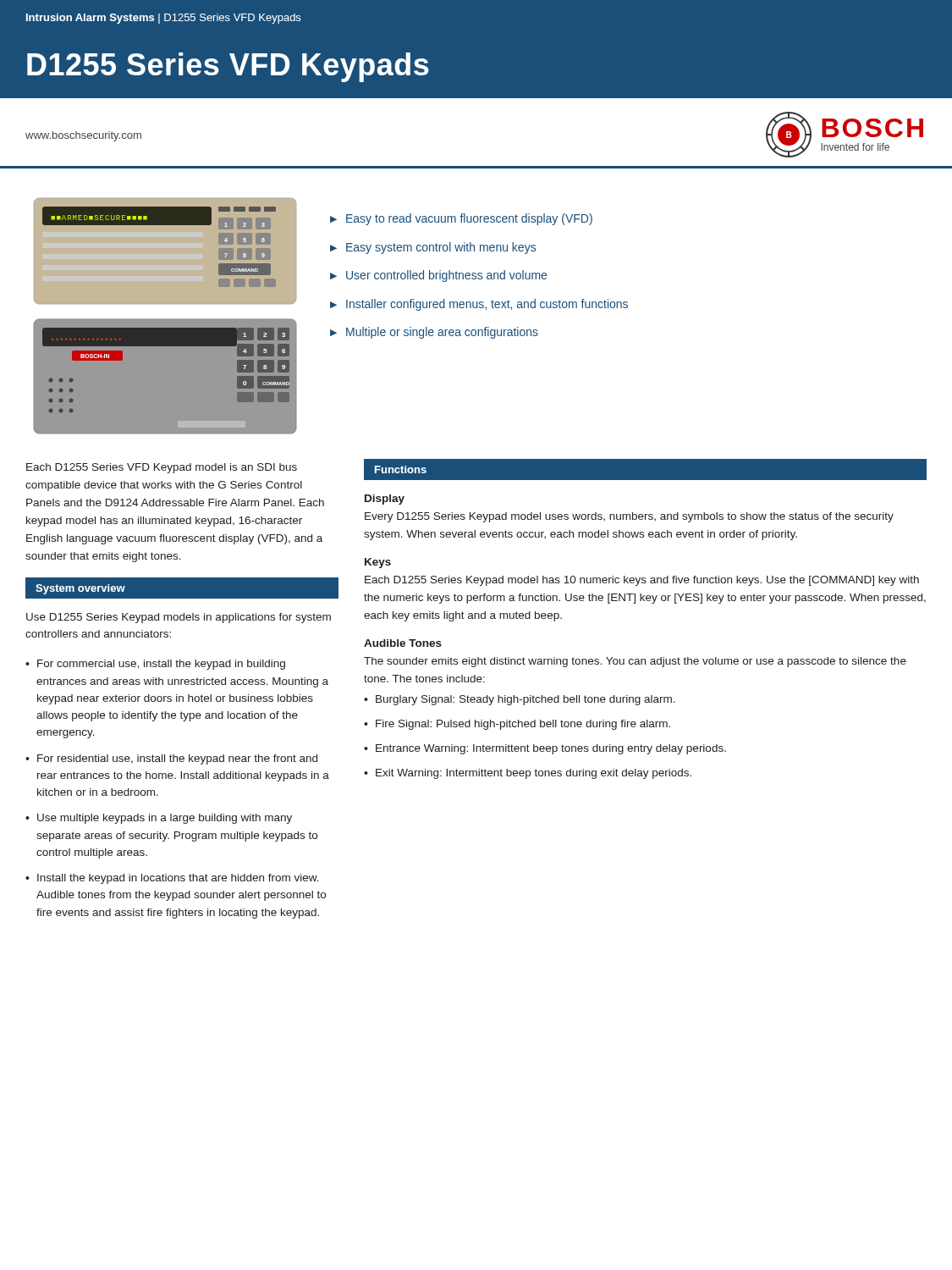Point to the text block starting "System overview"
This screenshot has height=1270, width=952.
[80, 588]
